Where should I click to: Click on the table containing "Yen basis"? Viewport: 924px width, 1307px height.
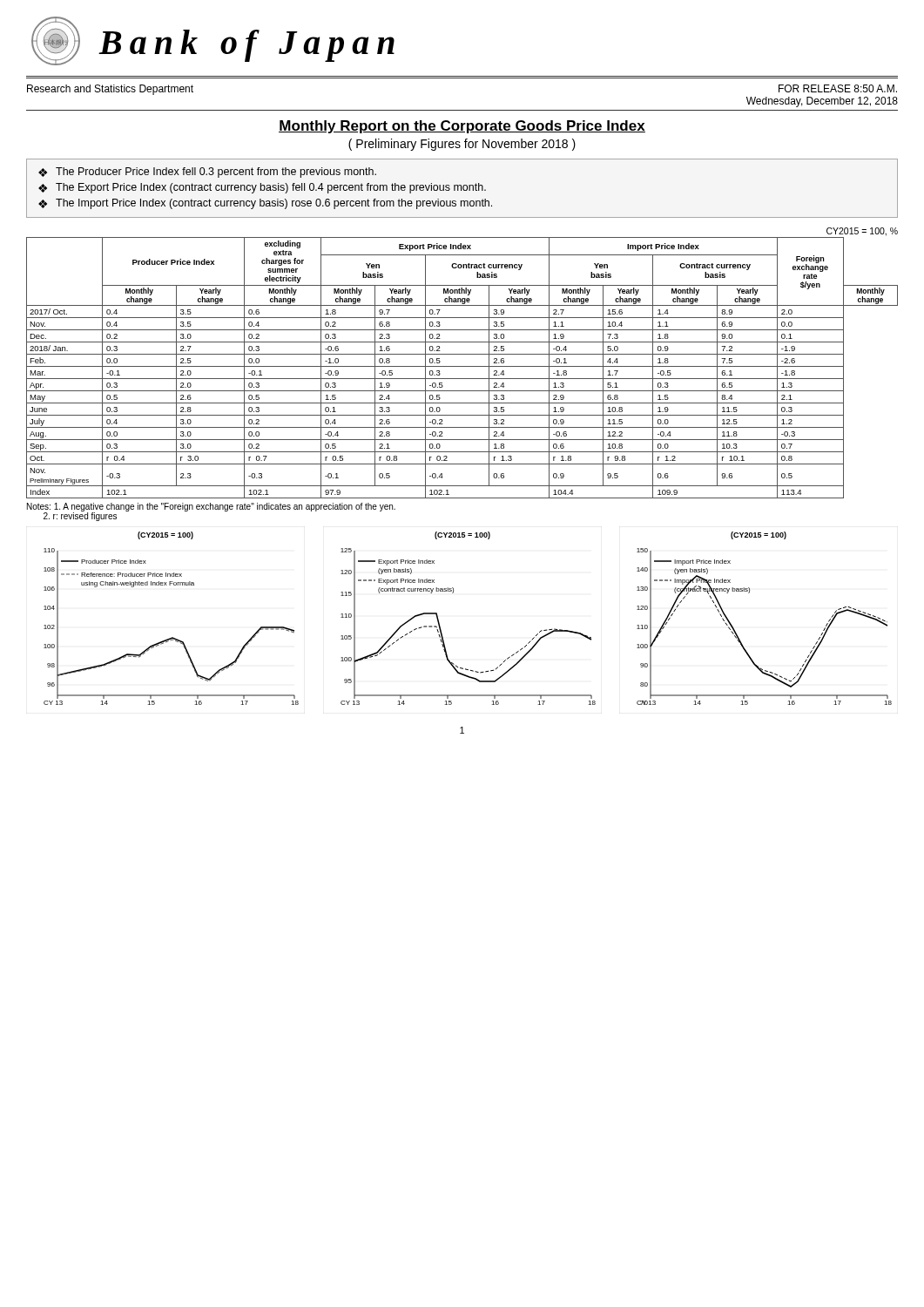[462, 368]
